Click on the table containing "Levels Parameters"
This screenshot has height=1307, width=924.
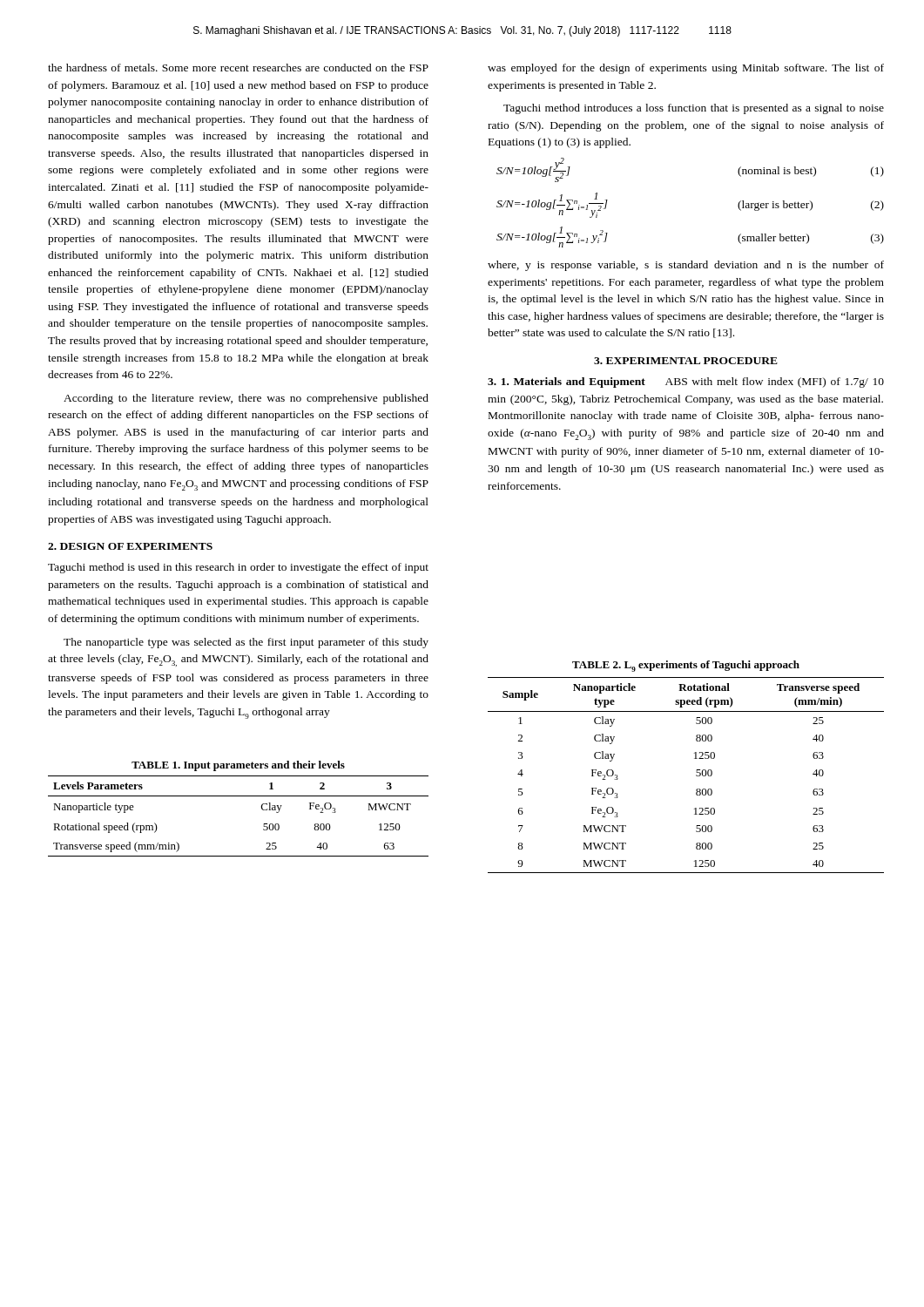[x=238, y=816]
